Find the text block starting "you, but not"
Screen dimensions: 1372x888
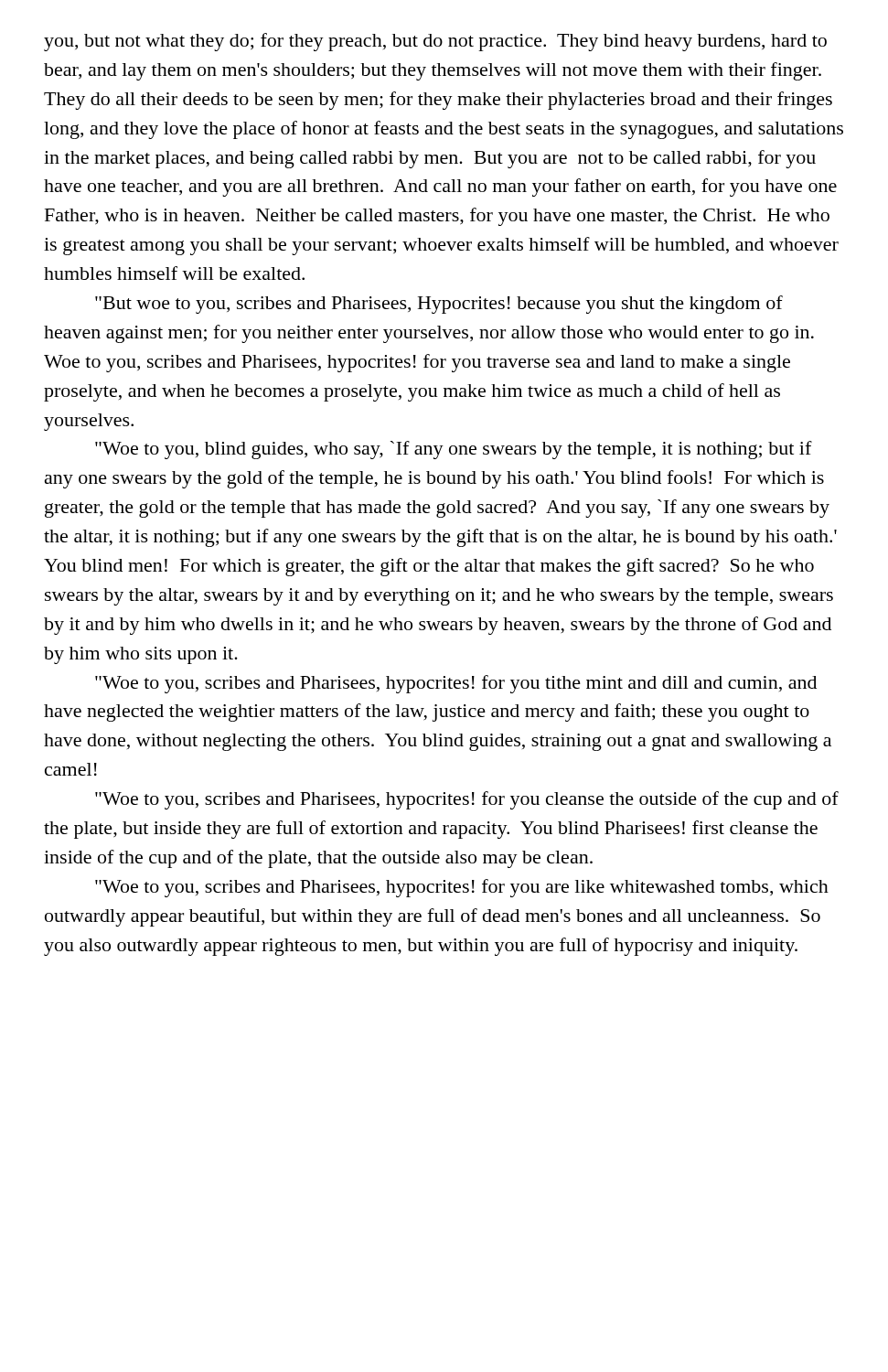click(x=444, y=492)
